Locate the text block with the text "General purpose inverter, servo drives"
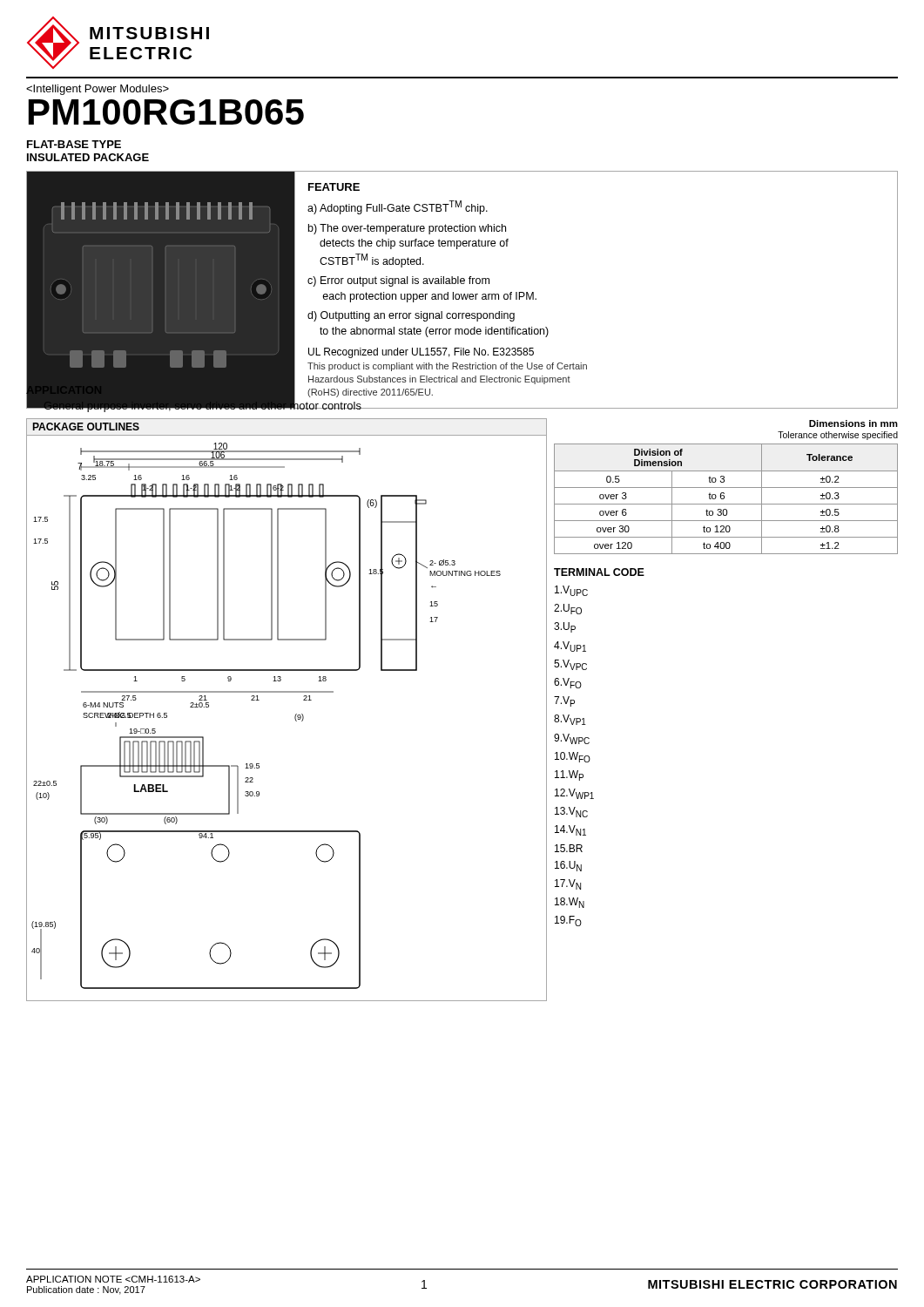The image size is (924, 1307). click(202, 406)
